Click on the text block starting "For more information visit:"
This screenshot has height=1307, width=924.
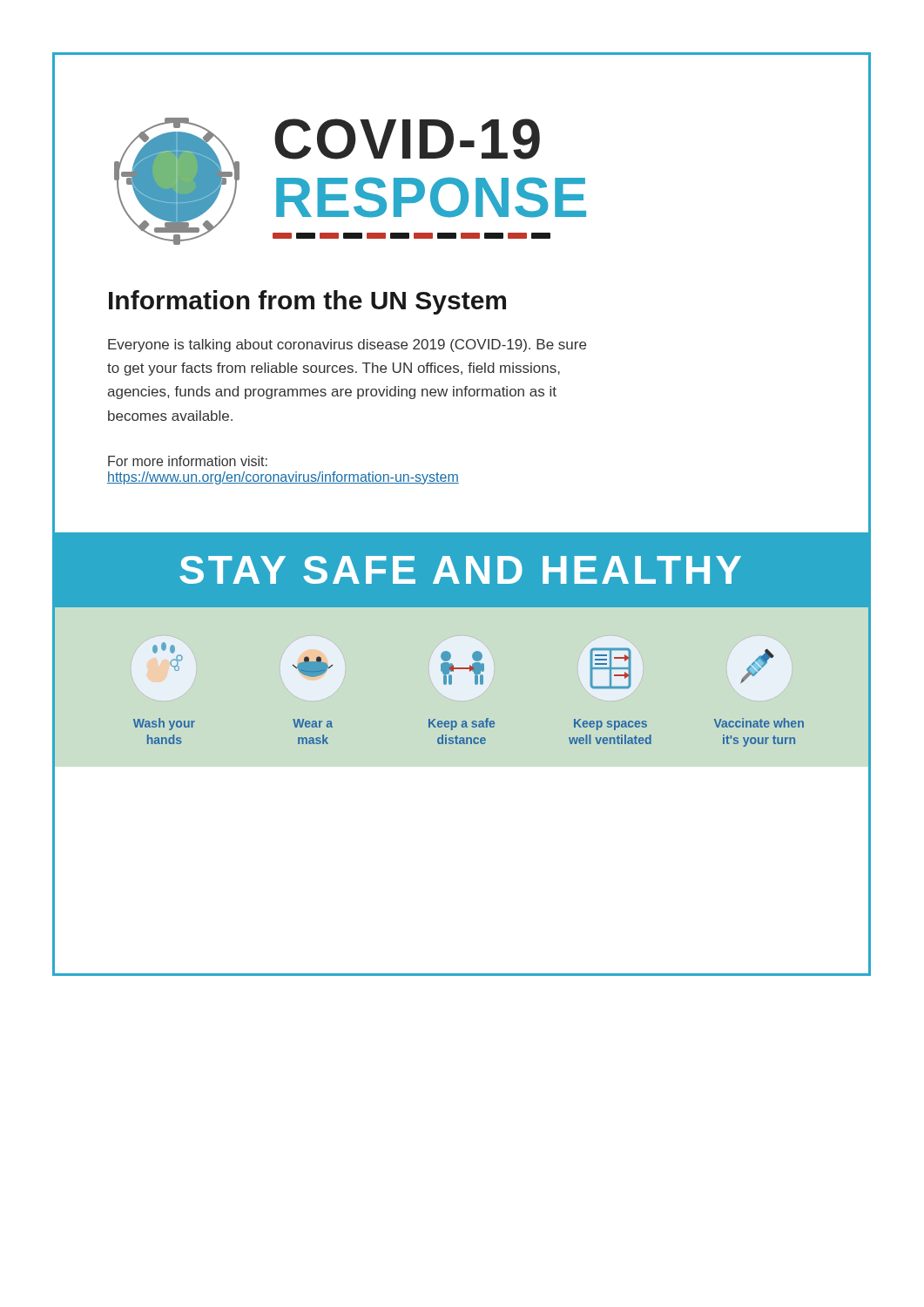click(283, 469)
